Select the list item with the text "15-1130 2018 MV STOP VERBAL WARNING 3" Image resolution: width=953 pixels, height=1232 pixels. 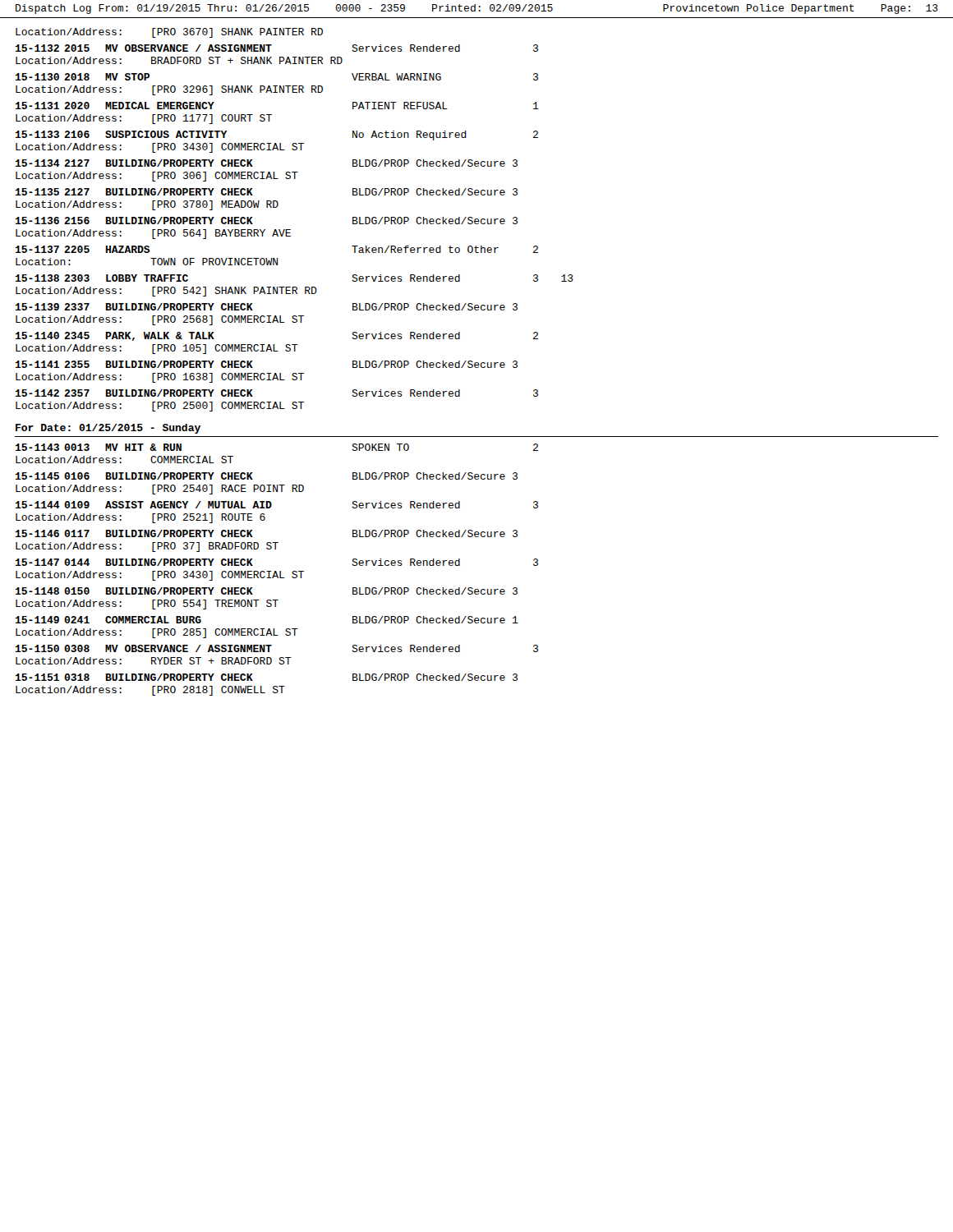coord(277,84)
